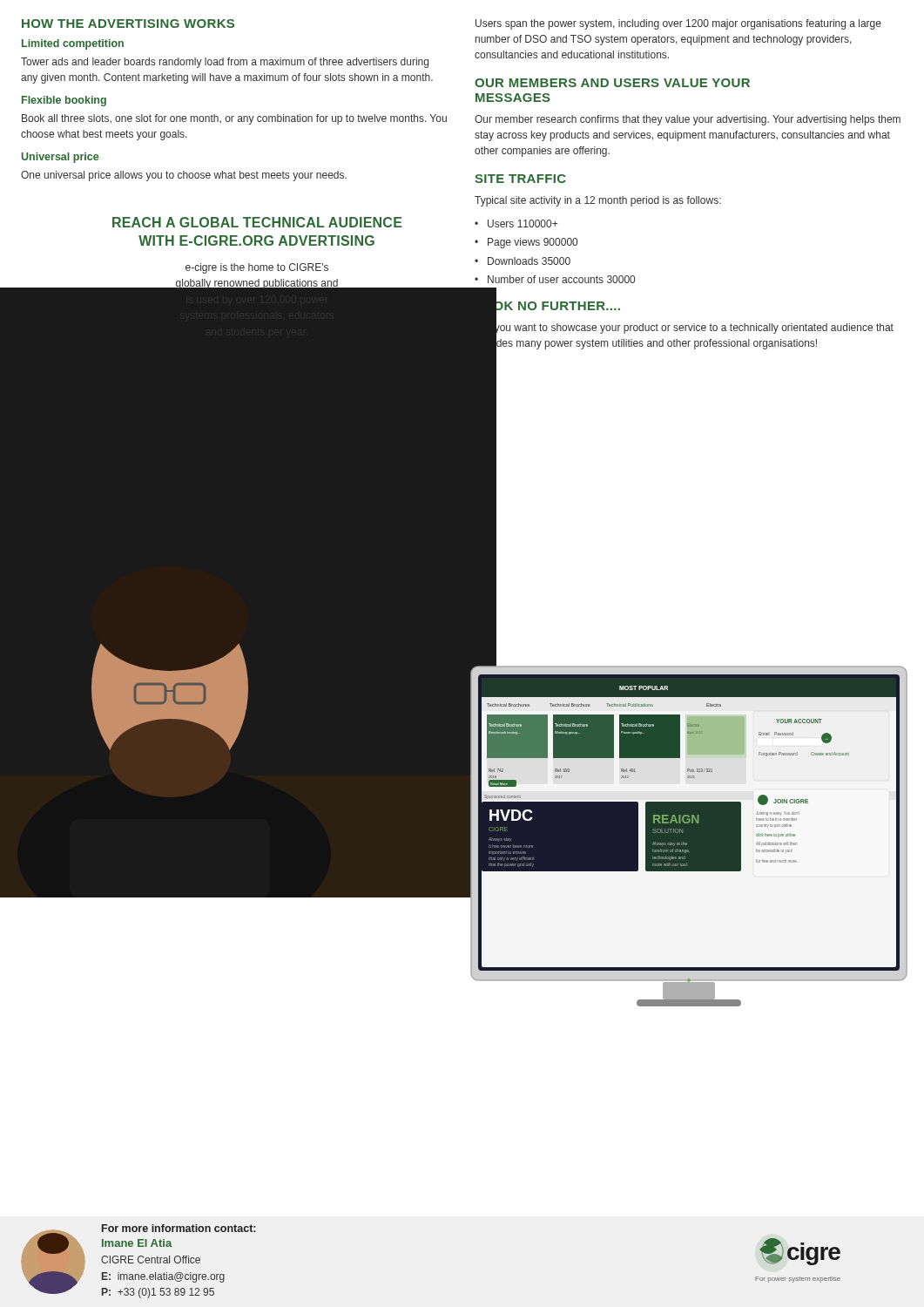Locate the block of text that opens with "Our member research confirms"

coord(688,135)
